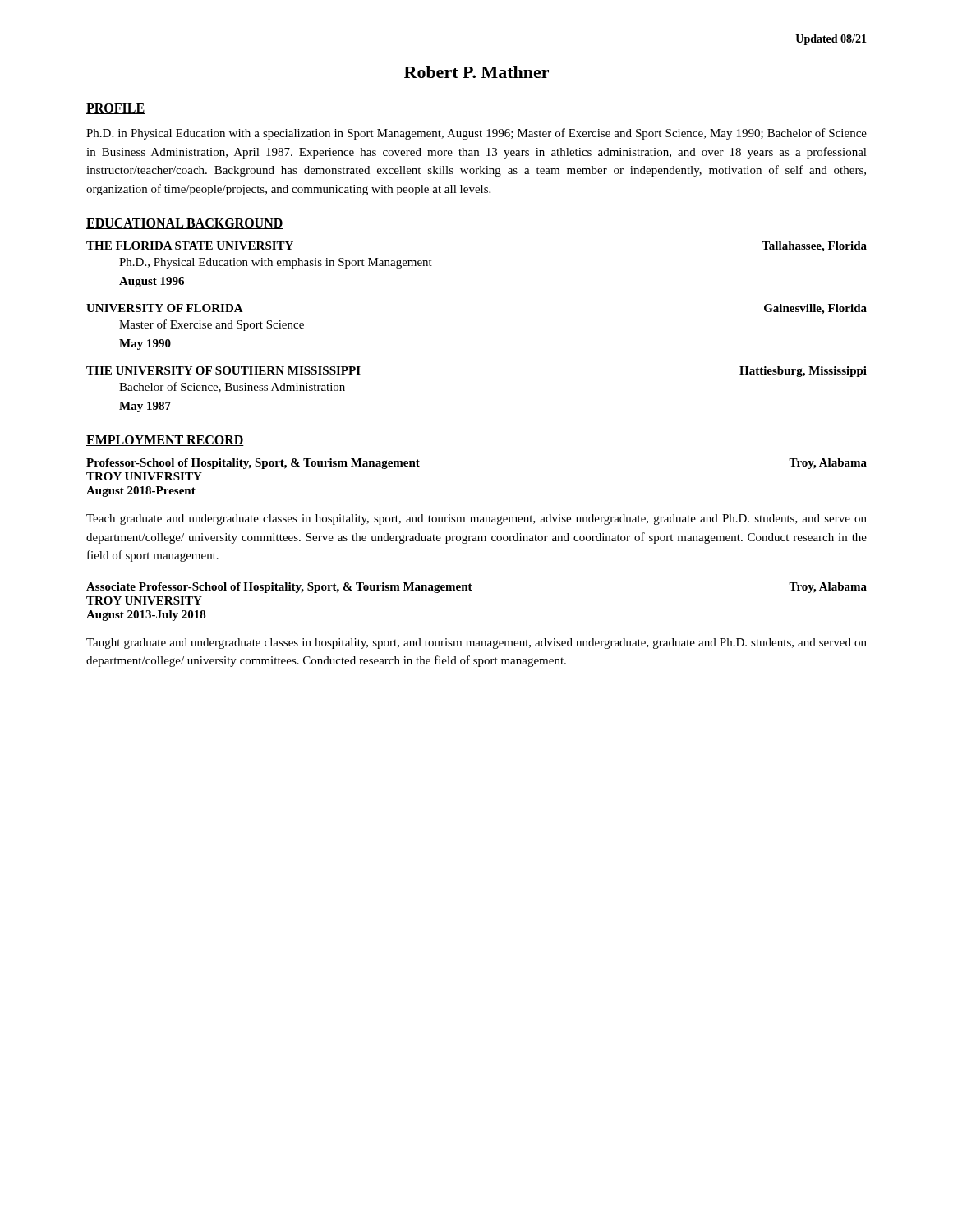Viewport: 953px width, 1232px height.
Task: Locate the text block that says "THE UNIVERSITY OF SOUTHERN MISSISSIPPI Hattiesburg, Mississippi Bachelor"
Action: (x=225, y=372)
